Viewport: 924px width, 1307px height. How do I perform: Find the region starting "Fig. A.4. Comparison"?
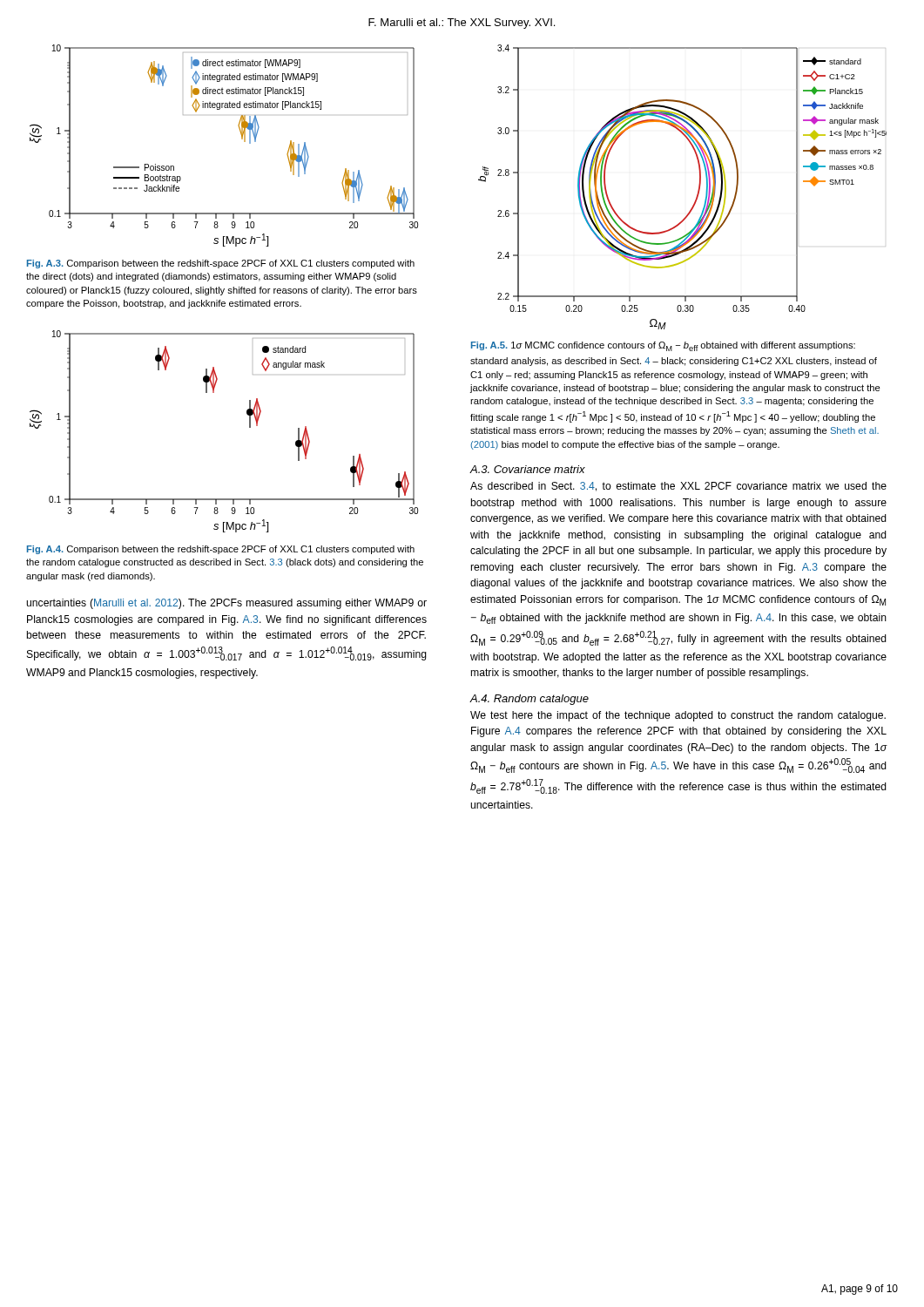click(225, 562)
